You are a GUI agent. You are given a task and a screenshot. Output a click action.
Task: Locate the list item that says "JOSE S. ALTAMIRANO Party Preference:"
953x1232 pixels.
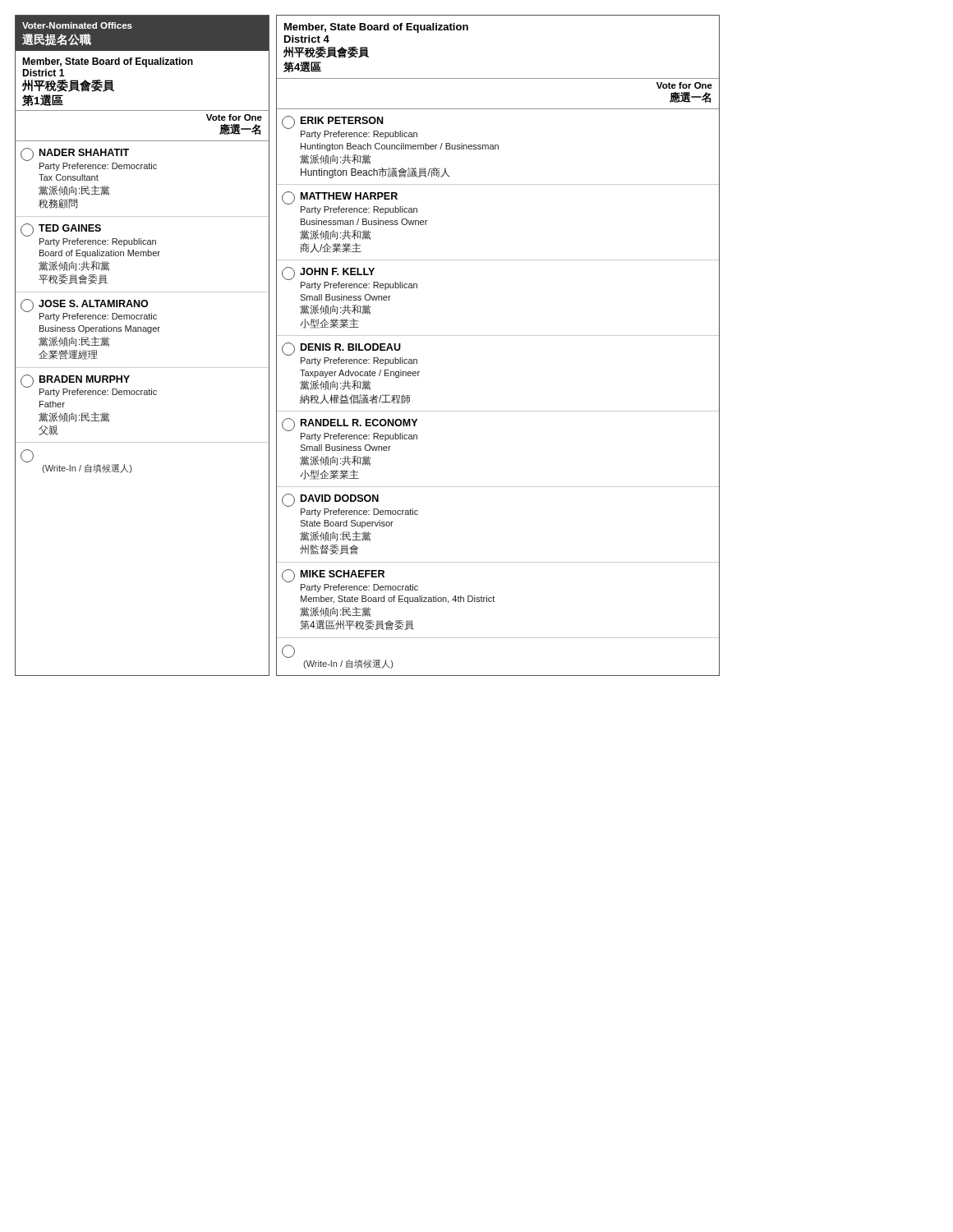tap(142, 329)
